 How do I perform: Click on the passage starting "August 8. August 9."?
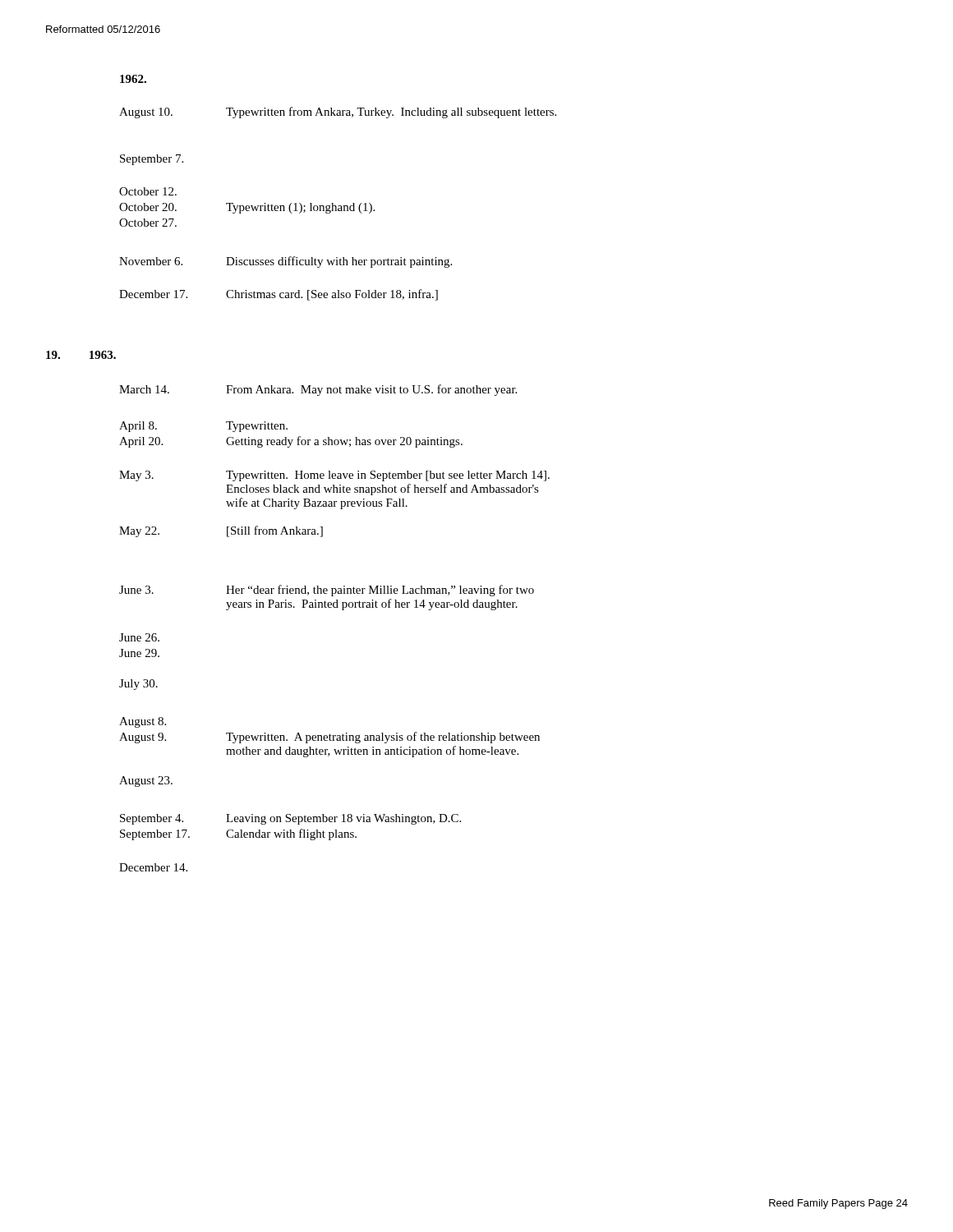click(476, 736)
